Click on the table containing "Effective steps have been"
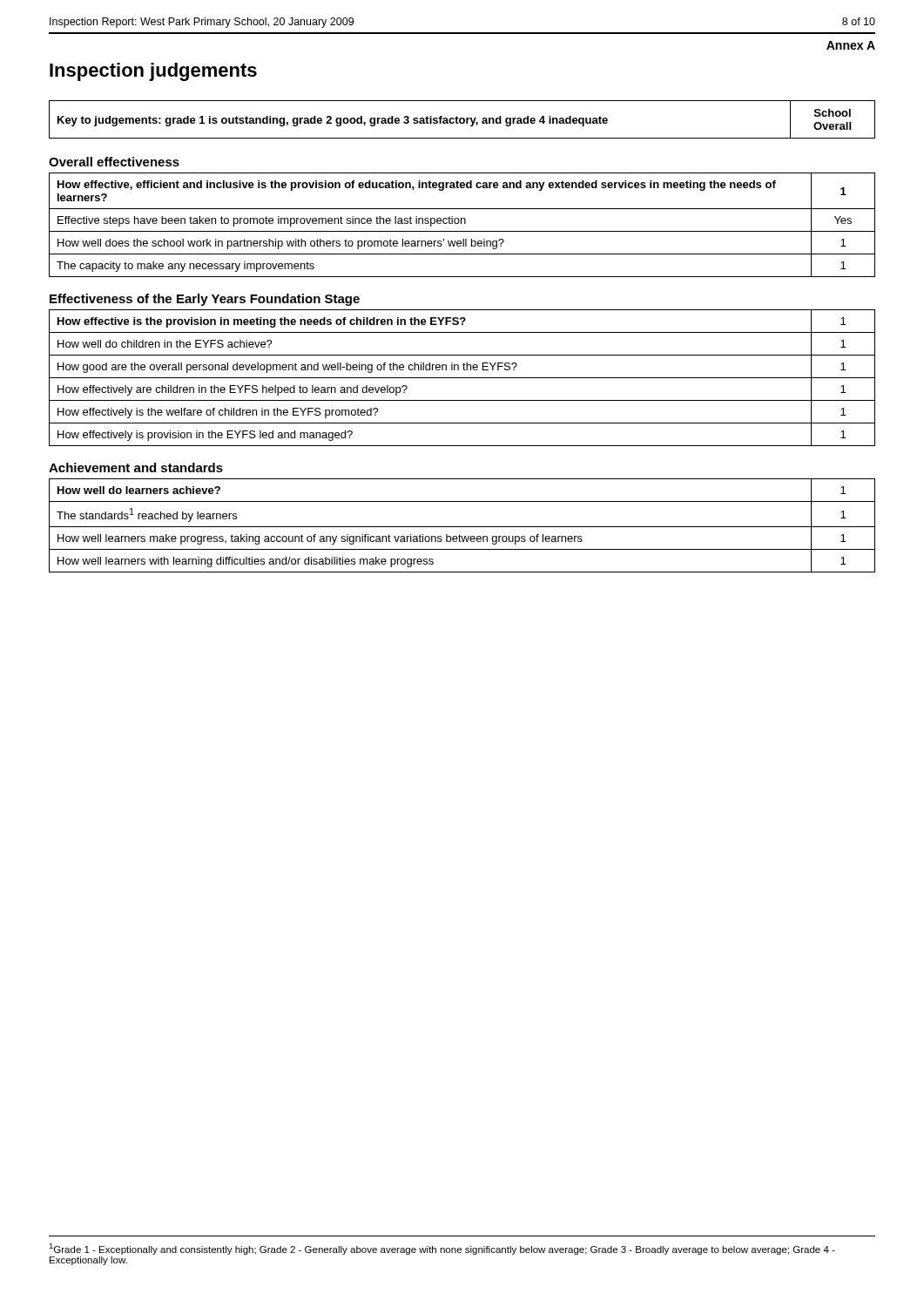Viewport: 924px width, 1307px height. pos(462,225)
